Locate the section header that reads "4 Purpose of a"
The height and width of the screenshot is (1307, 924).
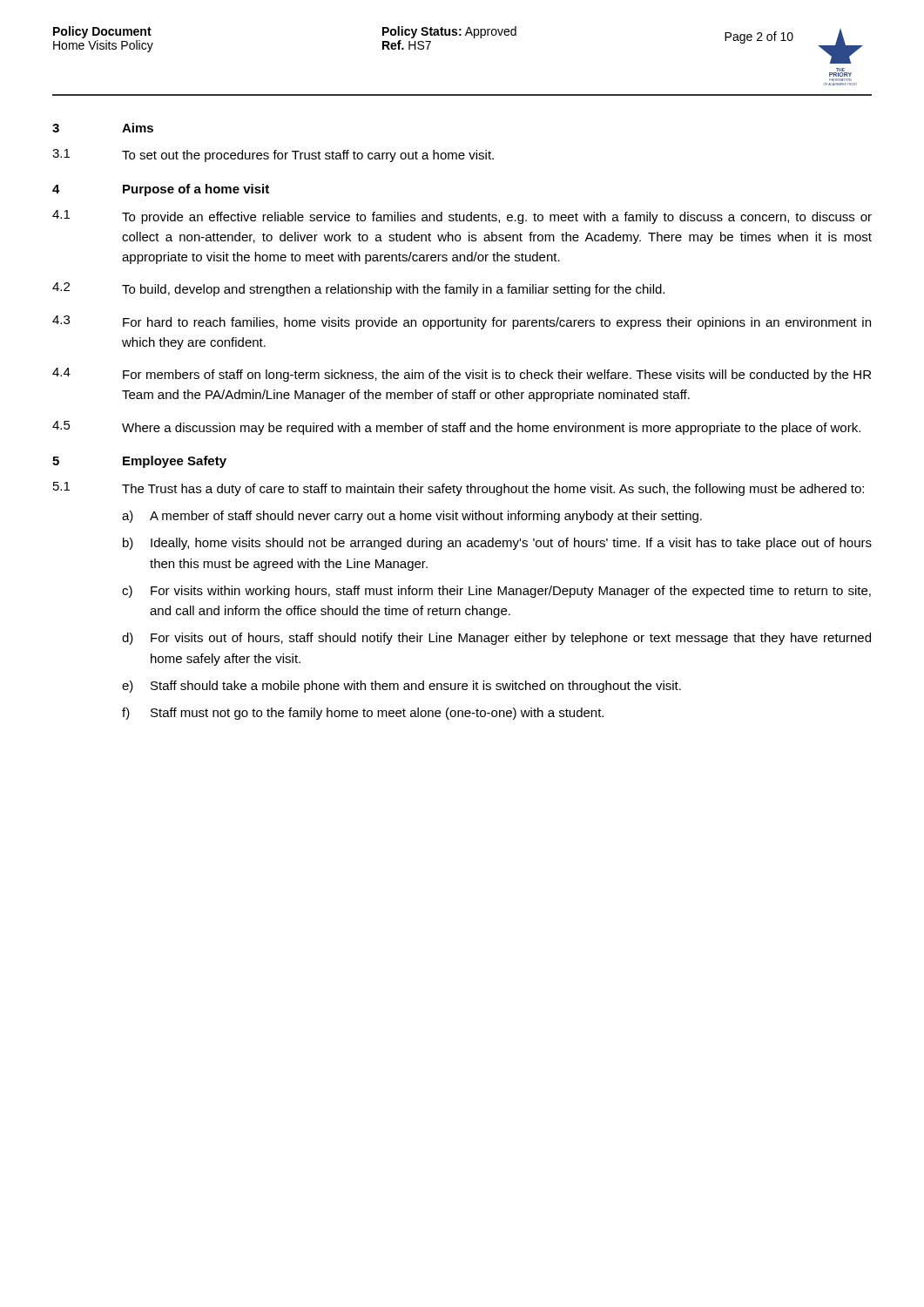(161, 188)
